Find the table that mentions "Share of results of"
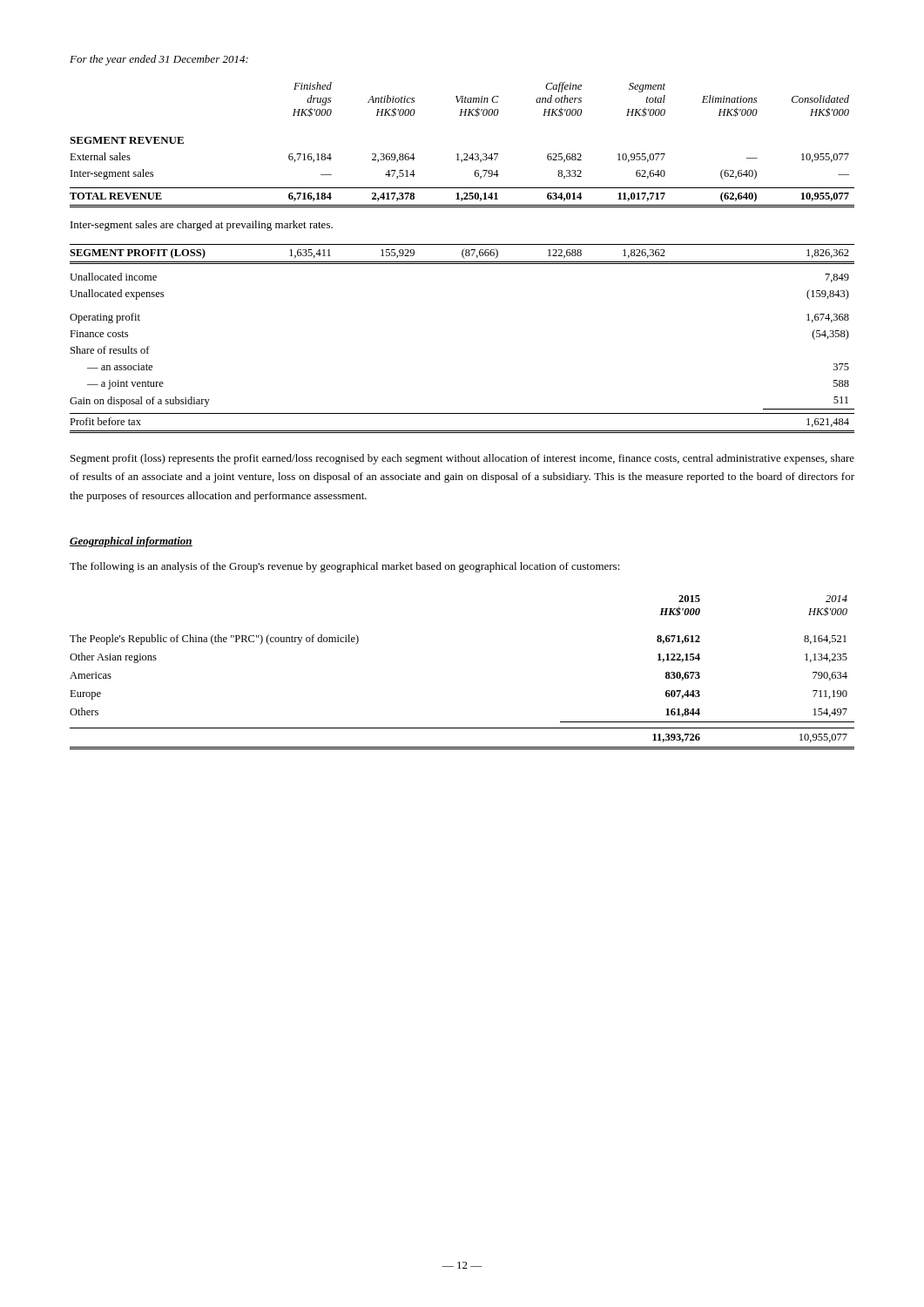 pos(462,338)
